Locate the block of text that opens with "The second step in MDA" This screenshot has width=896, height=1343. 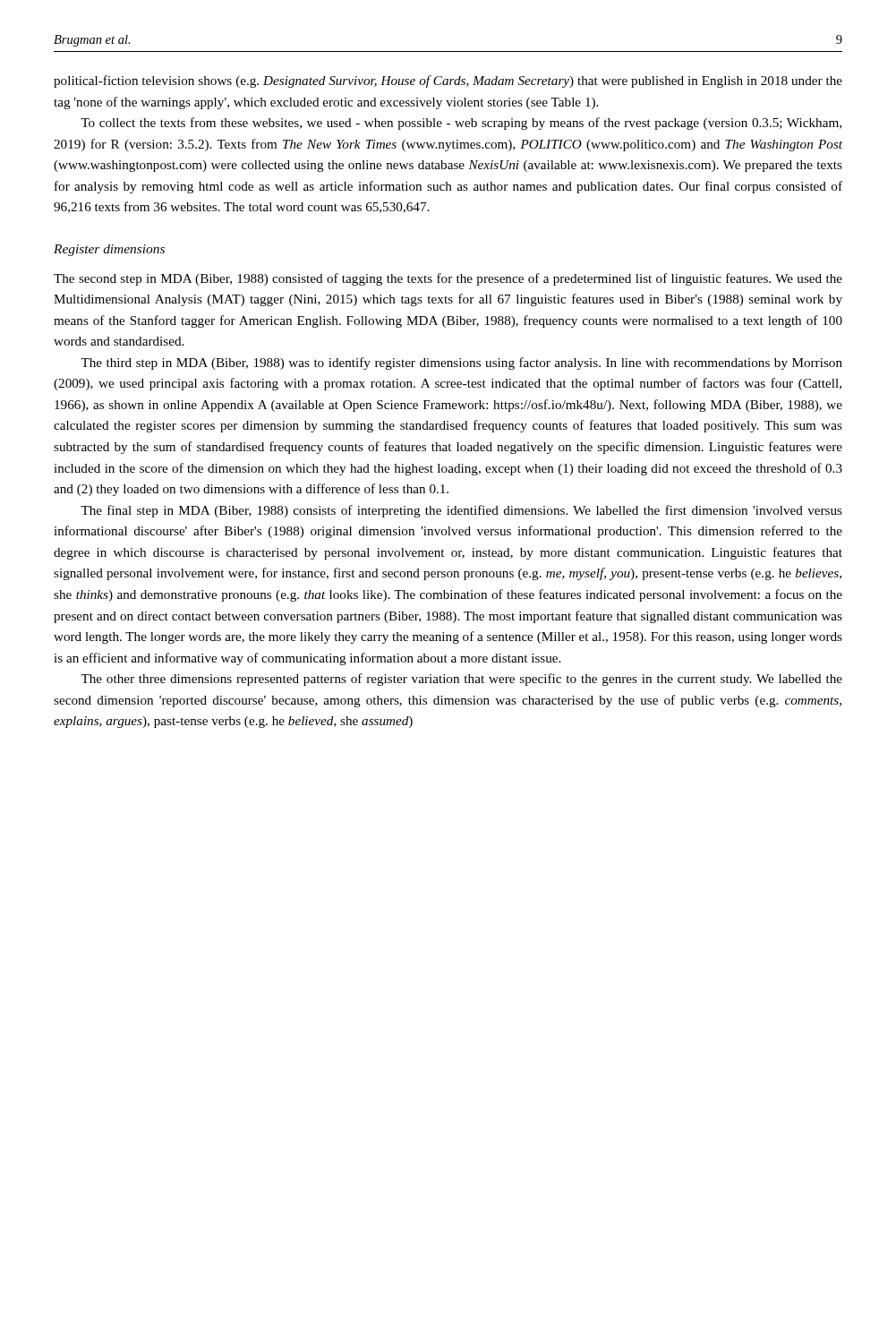coord(448,309)
